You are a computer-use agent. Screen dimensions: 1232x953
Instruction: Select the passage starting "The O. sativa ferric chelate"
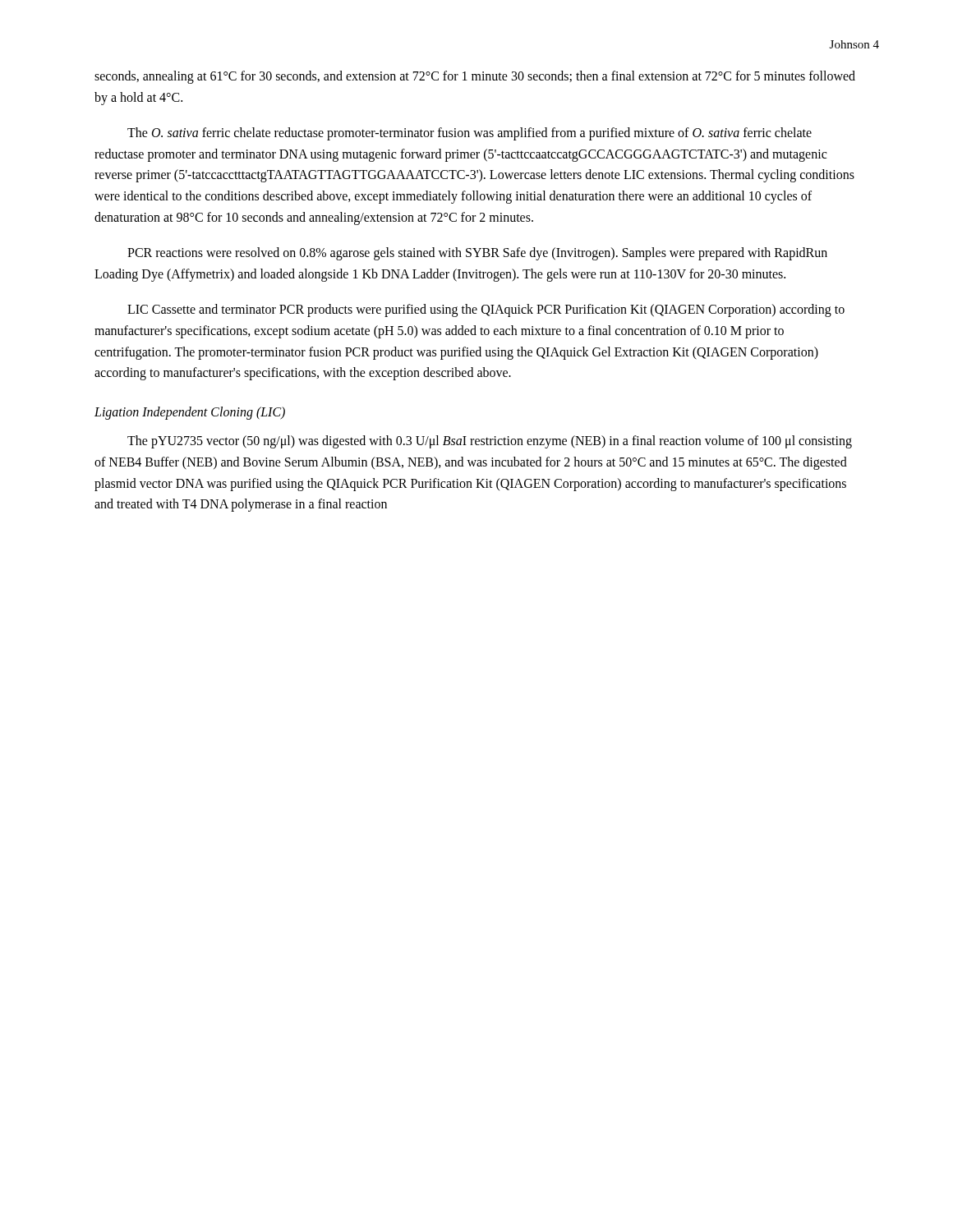(x=474, y=175)
